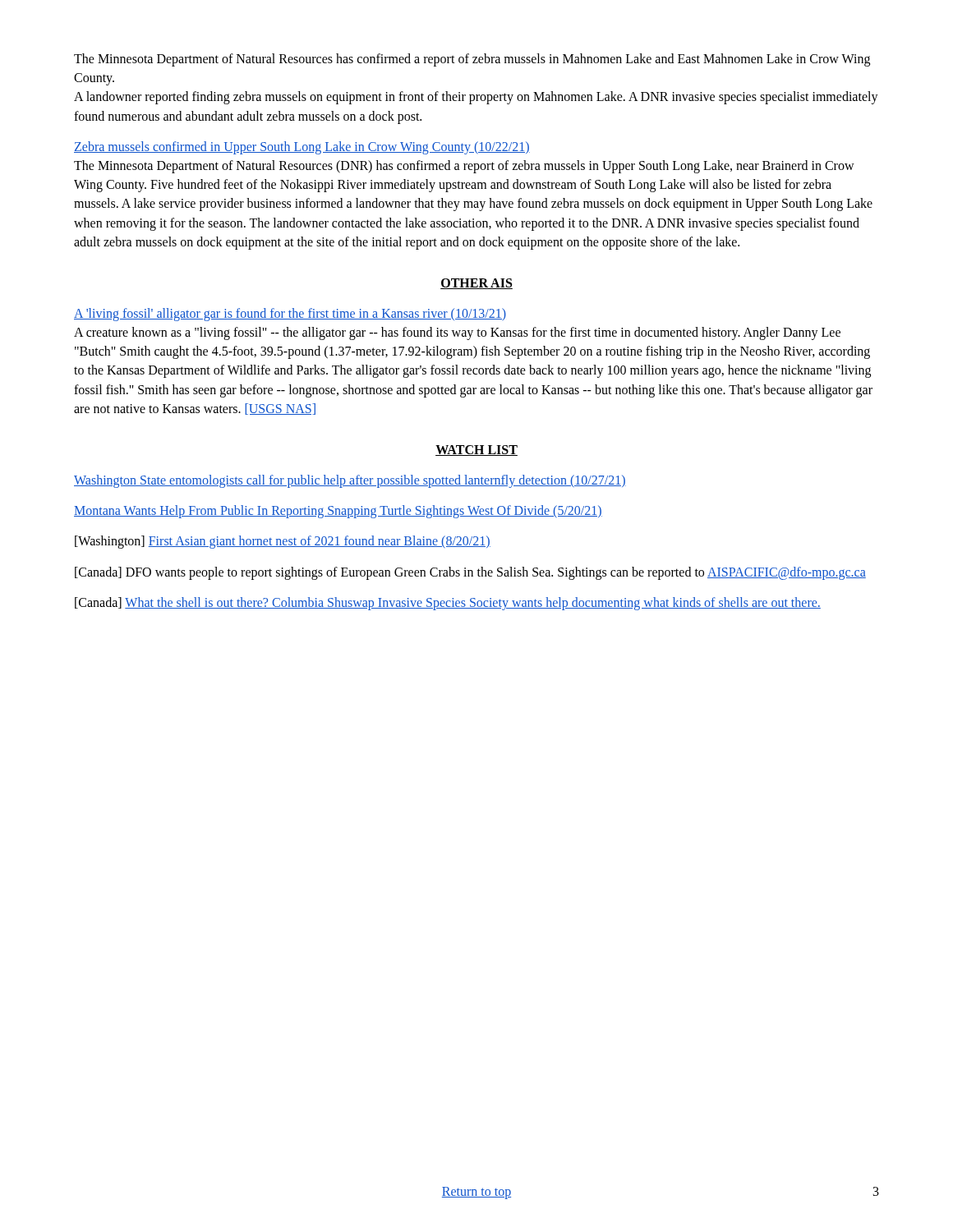This screenshot has height=1232, width=953.
Task: Where is the passage that starts "The Minnesota Department of Natural Resources has"?
Action: pos(476,87)
